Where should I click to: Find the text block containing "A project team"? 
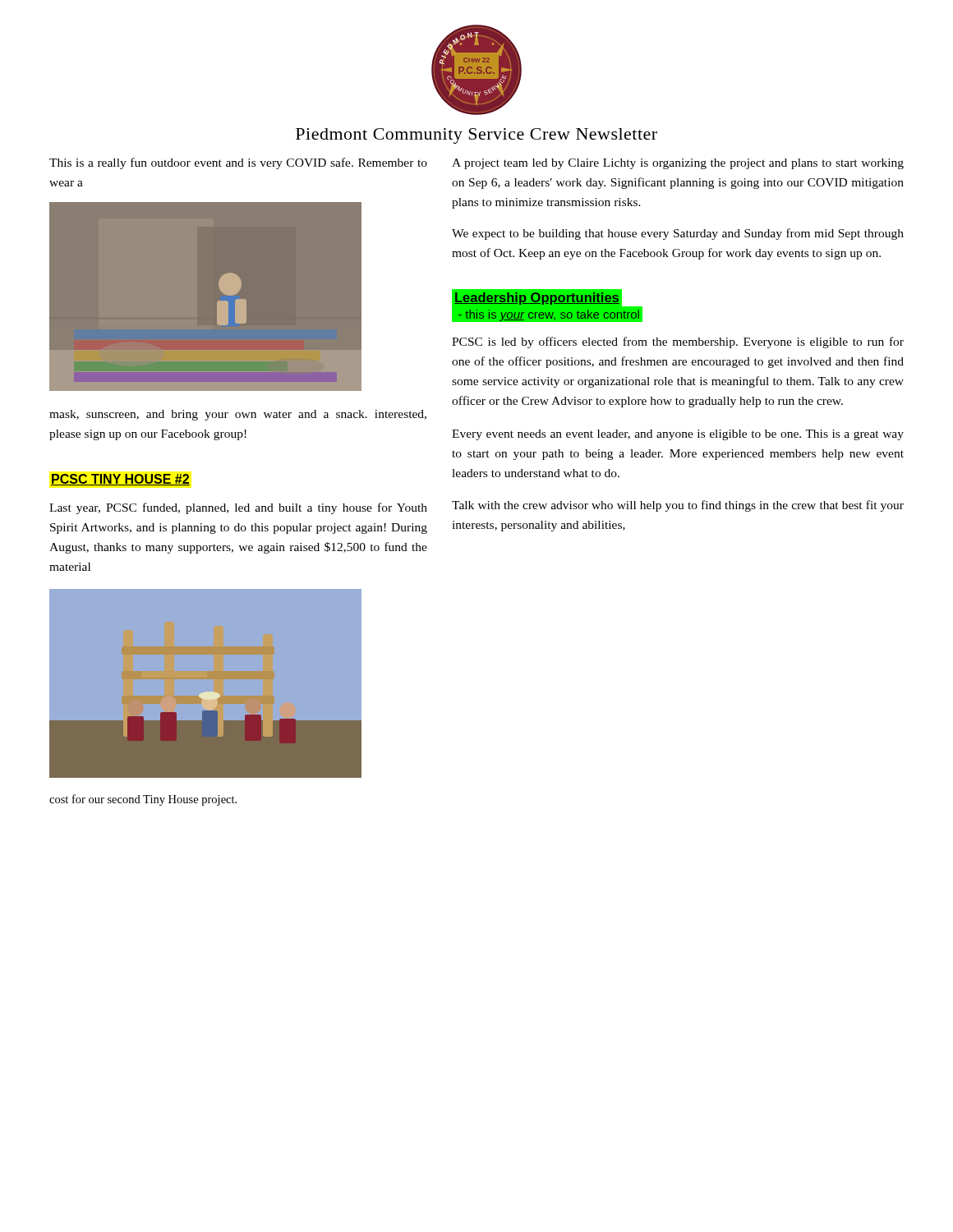pyautogui.click(x=678, y=164)
